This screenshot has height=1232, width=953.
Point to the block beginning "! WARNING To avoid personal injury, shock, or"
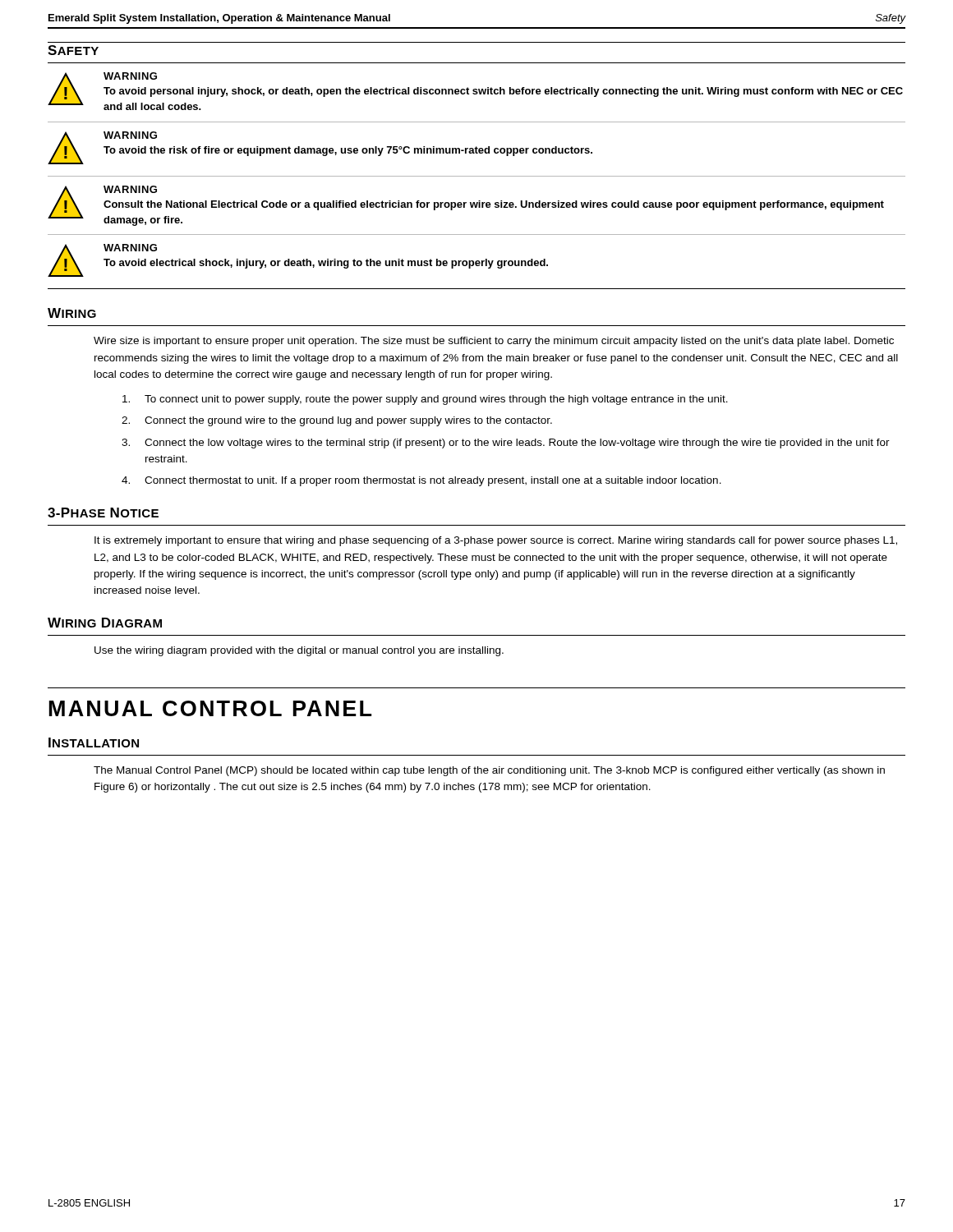click(x=476, y=92)
